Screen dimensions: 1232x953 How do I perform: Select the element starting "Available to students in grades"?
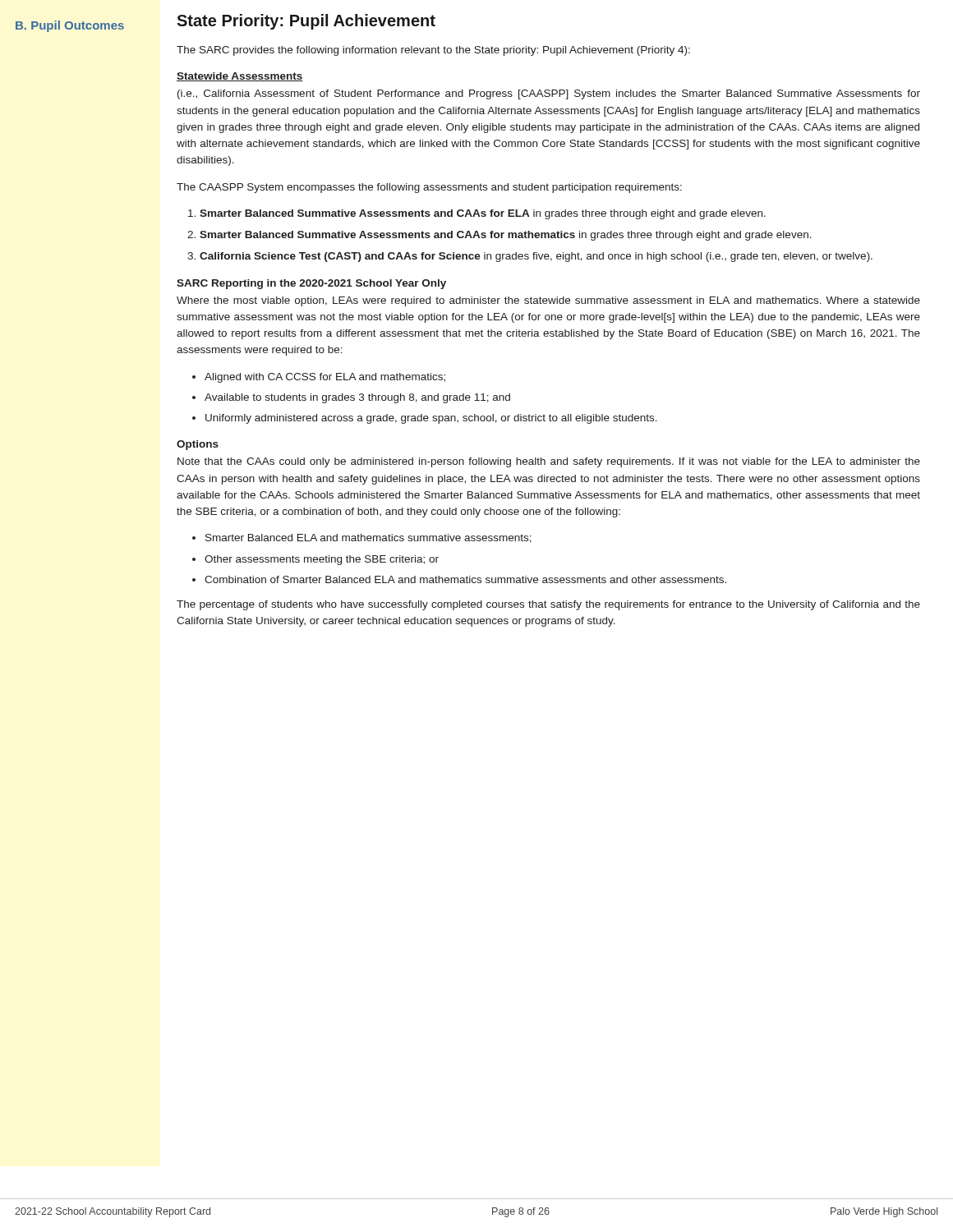tap(358, 397)
